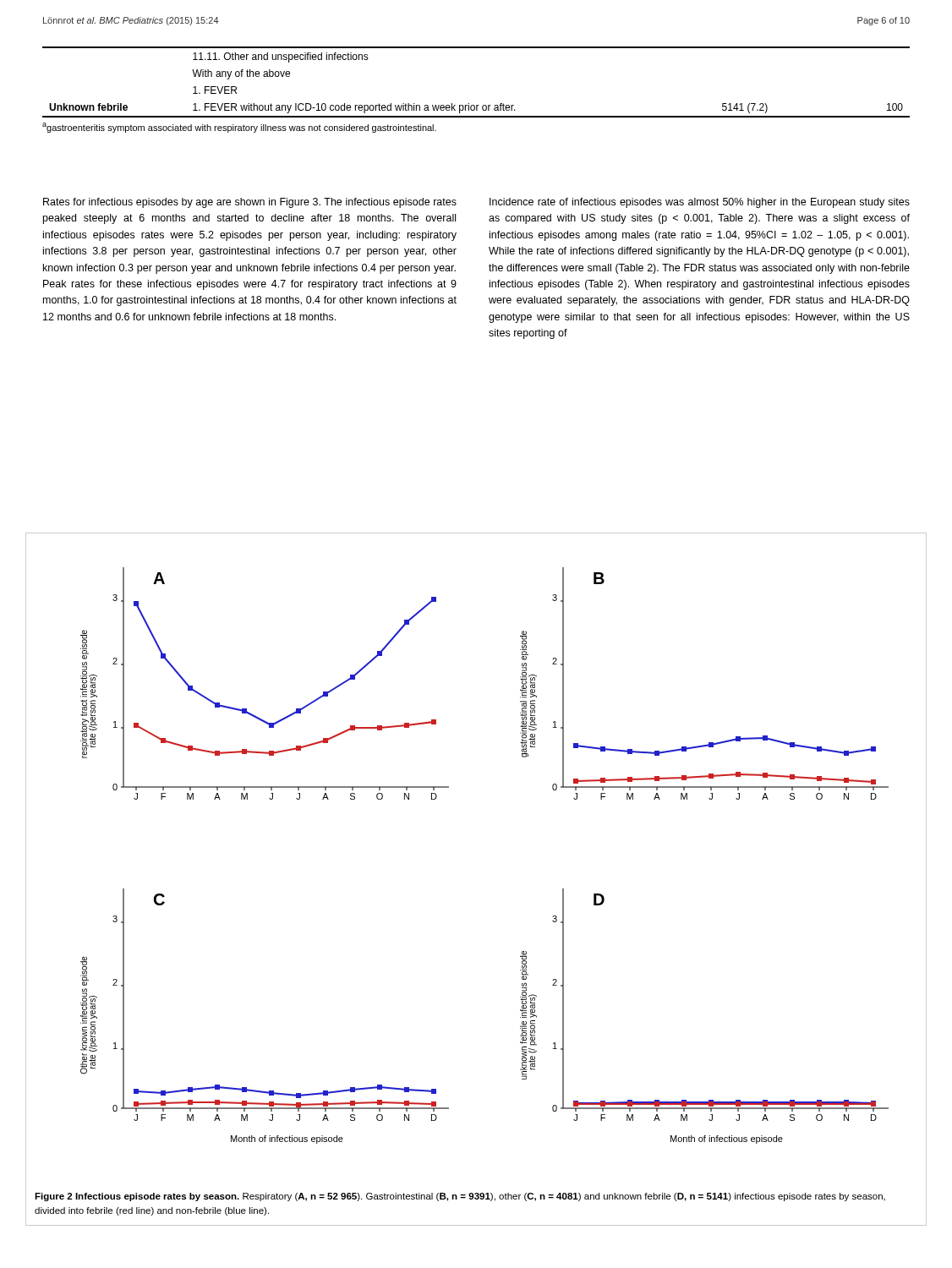Find the table that mentions "1. FEVER without"

tap(476, 89)
